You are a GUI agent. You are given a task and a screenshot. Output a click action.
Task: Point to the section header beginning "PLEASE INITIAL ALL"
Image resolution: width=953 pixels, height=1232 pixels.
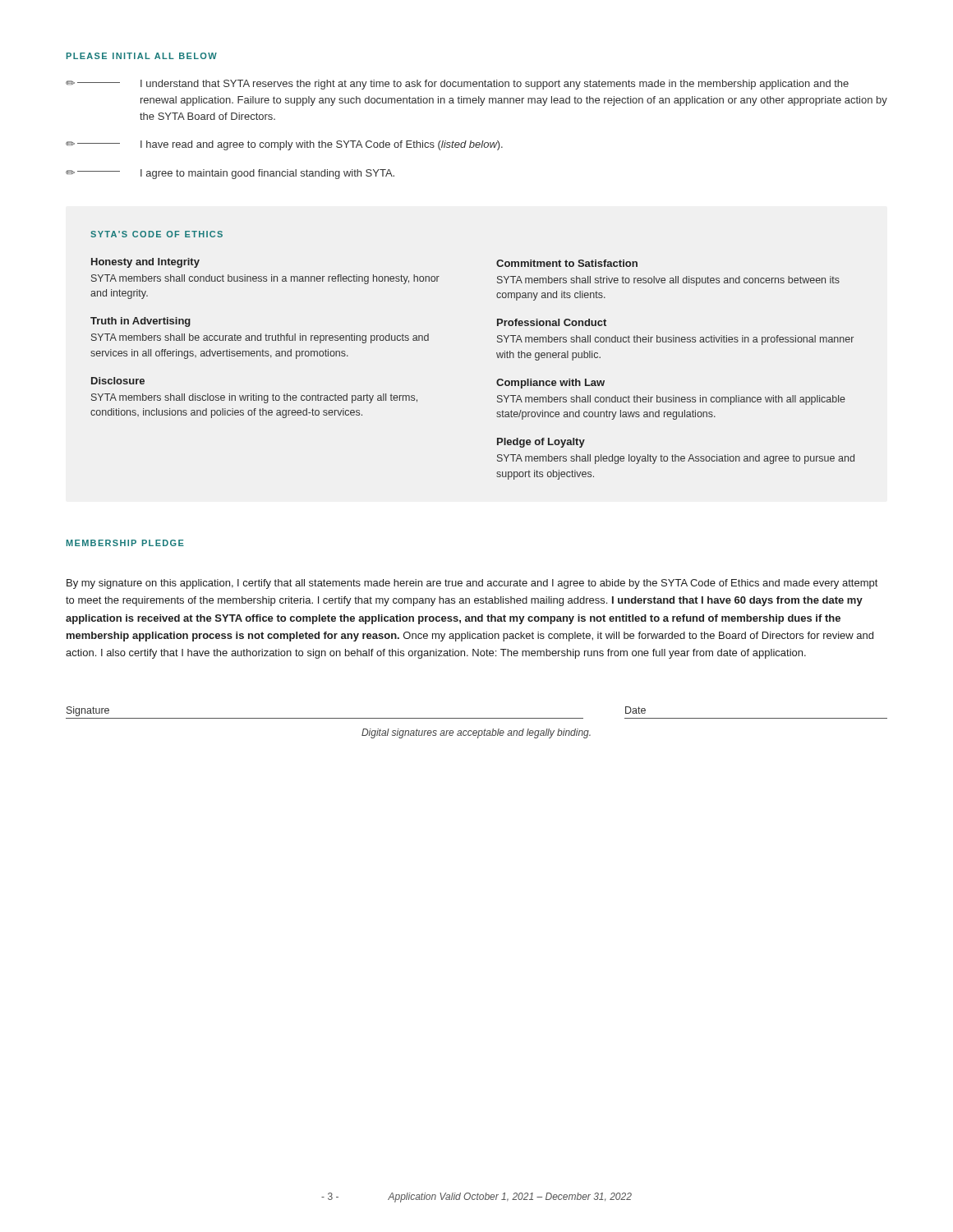142,56
